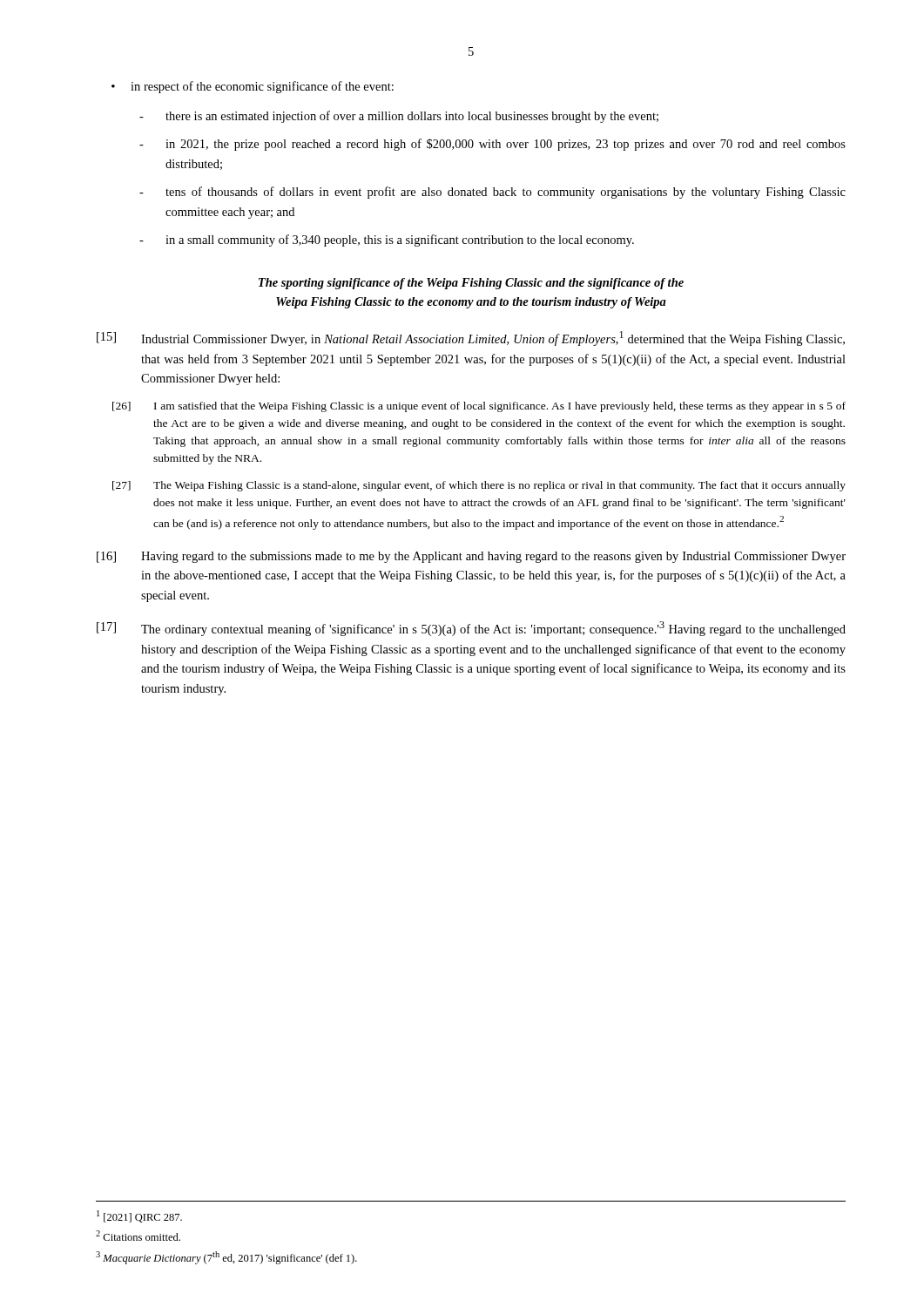Locate the block of text that opens with "[15] Industrial Commissioner Dwyer, in National Retail Association"

coord(471,358)
